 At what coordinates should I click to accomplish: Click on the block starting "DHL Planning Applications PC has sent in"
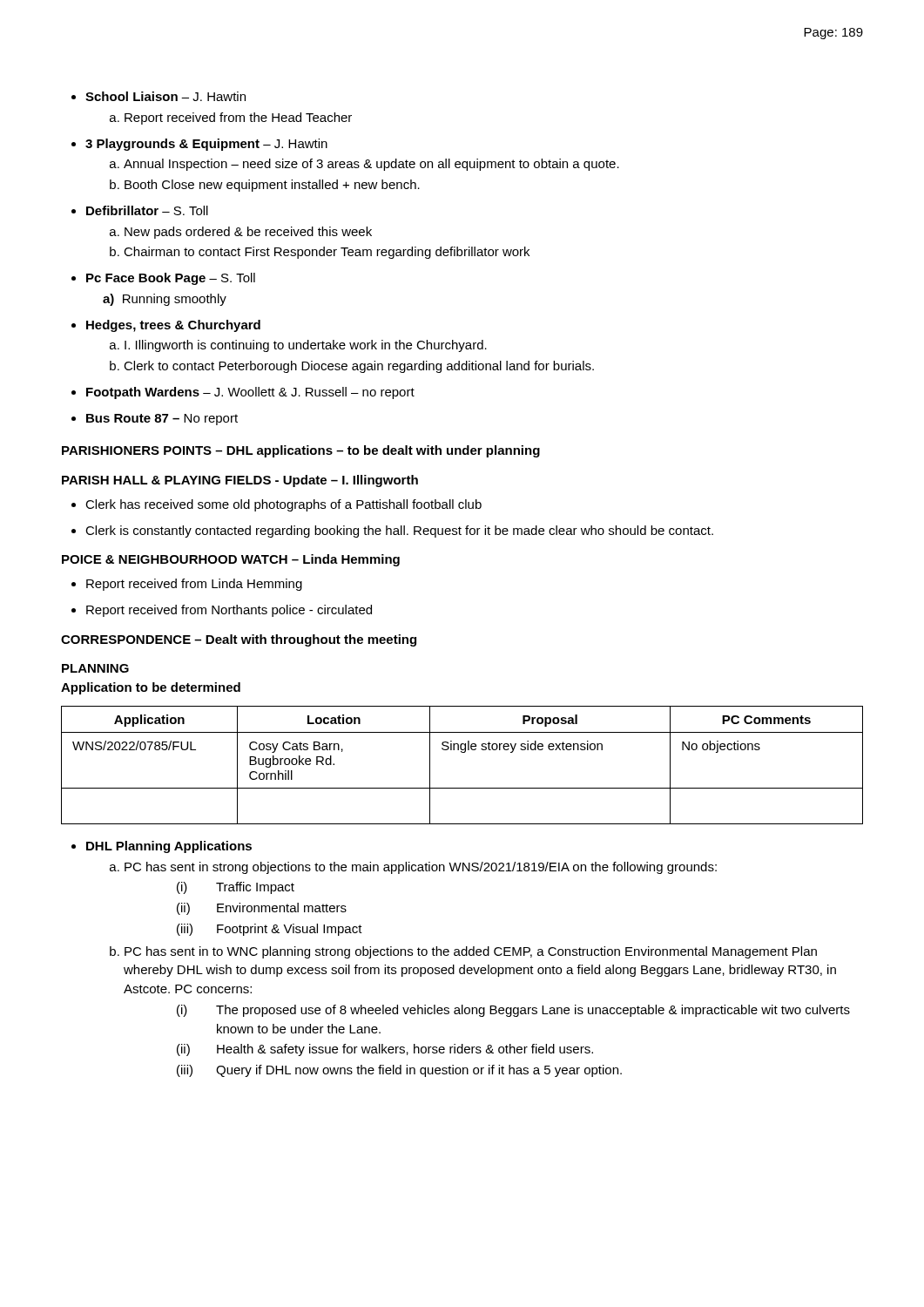pos(462,958)
